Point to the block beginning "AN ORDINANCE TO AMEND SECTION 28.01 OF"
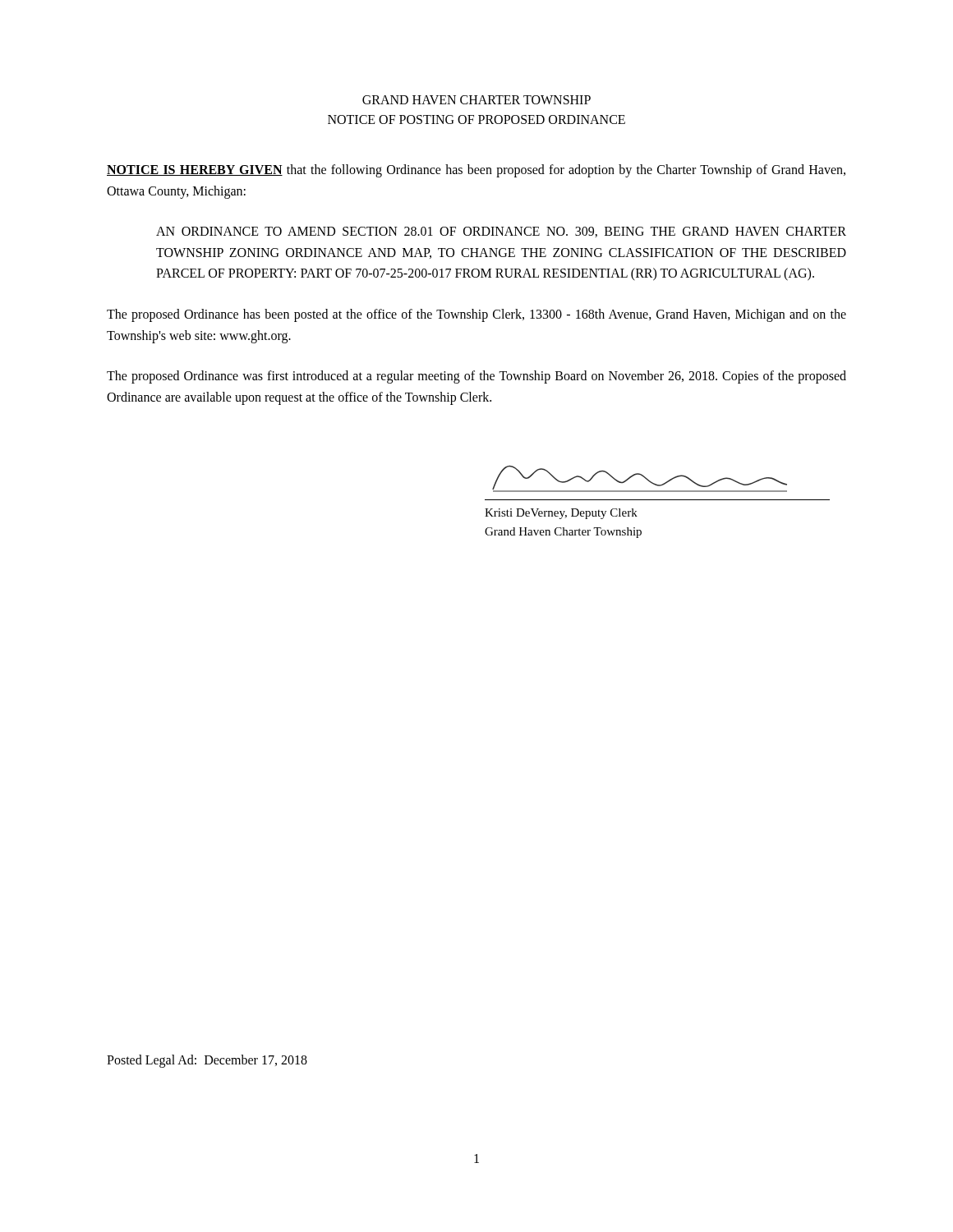Viewport: 953px width, 1232px height. coord(501,252)
